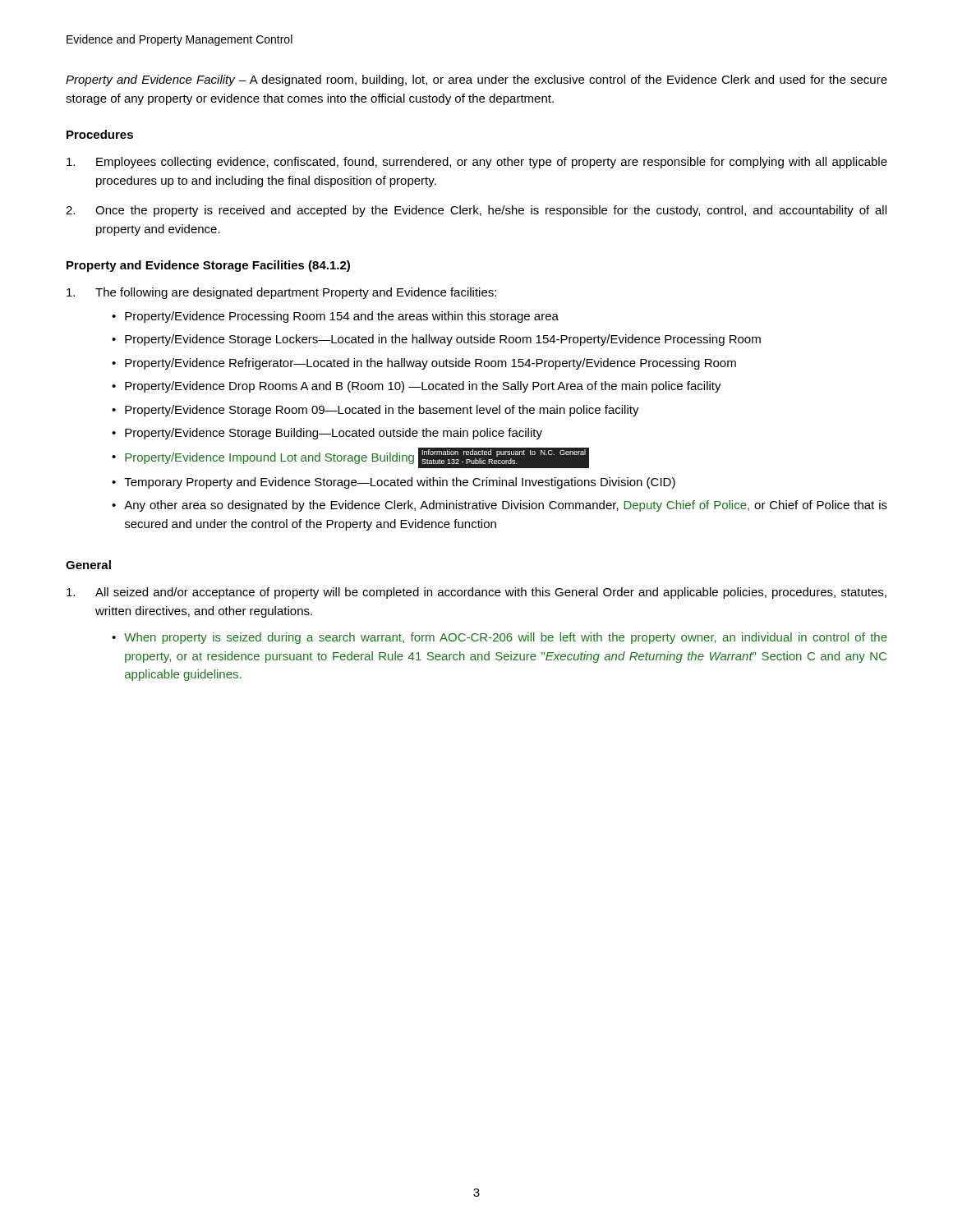The image size is (953, 1232).
Task: Locate the list item with the text "Property/Evidence Storage Room"
Action: [506, 410]
